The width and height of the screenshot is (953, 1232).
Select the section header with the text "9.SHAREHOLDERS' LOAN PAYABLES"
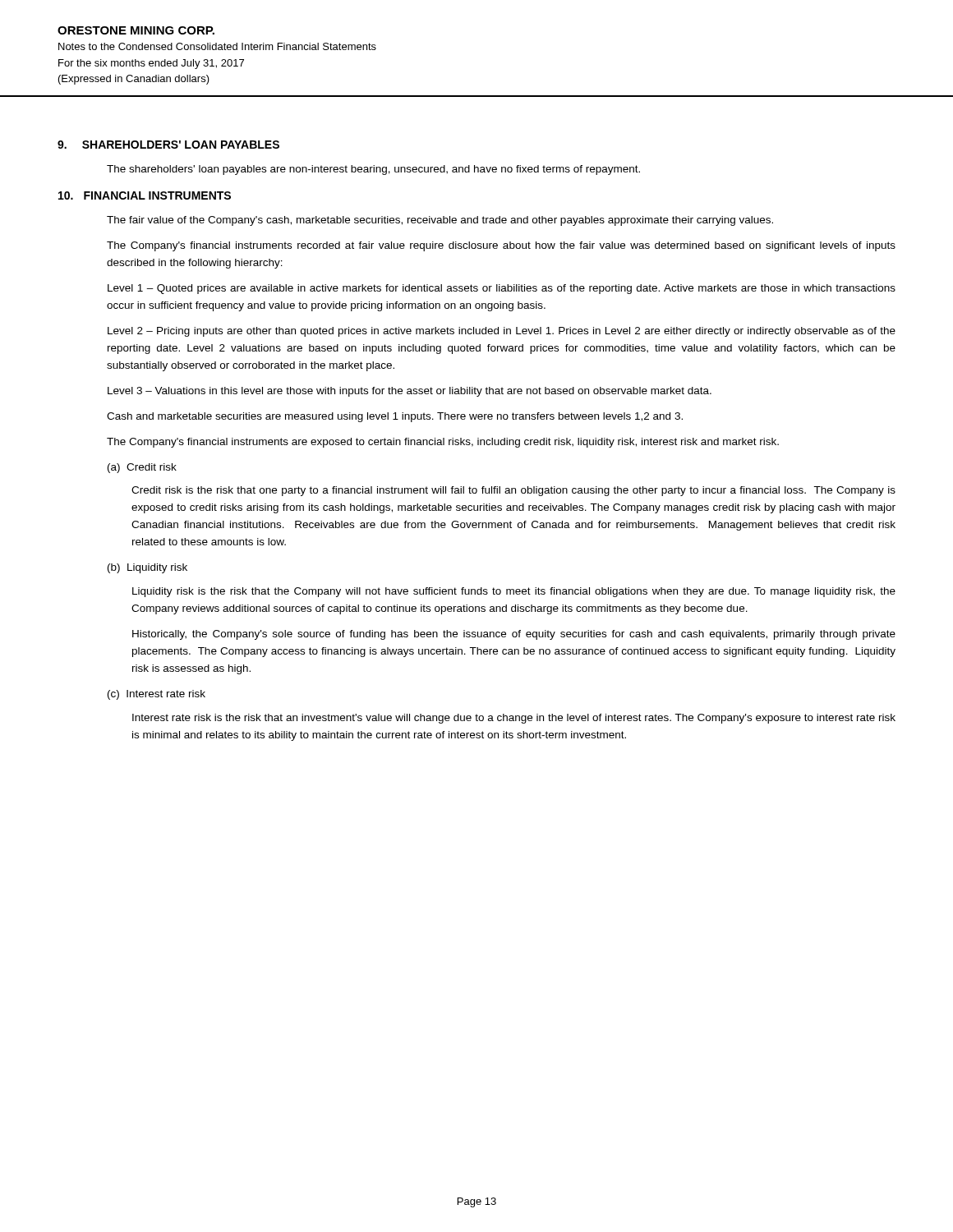pyautogui.click(x=169, y=144)
